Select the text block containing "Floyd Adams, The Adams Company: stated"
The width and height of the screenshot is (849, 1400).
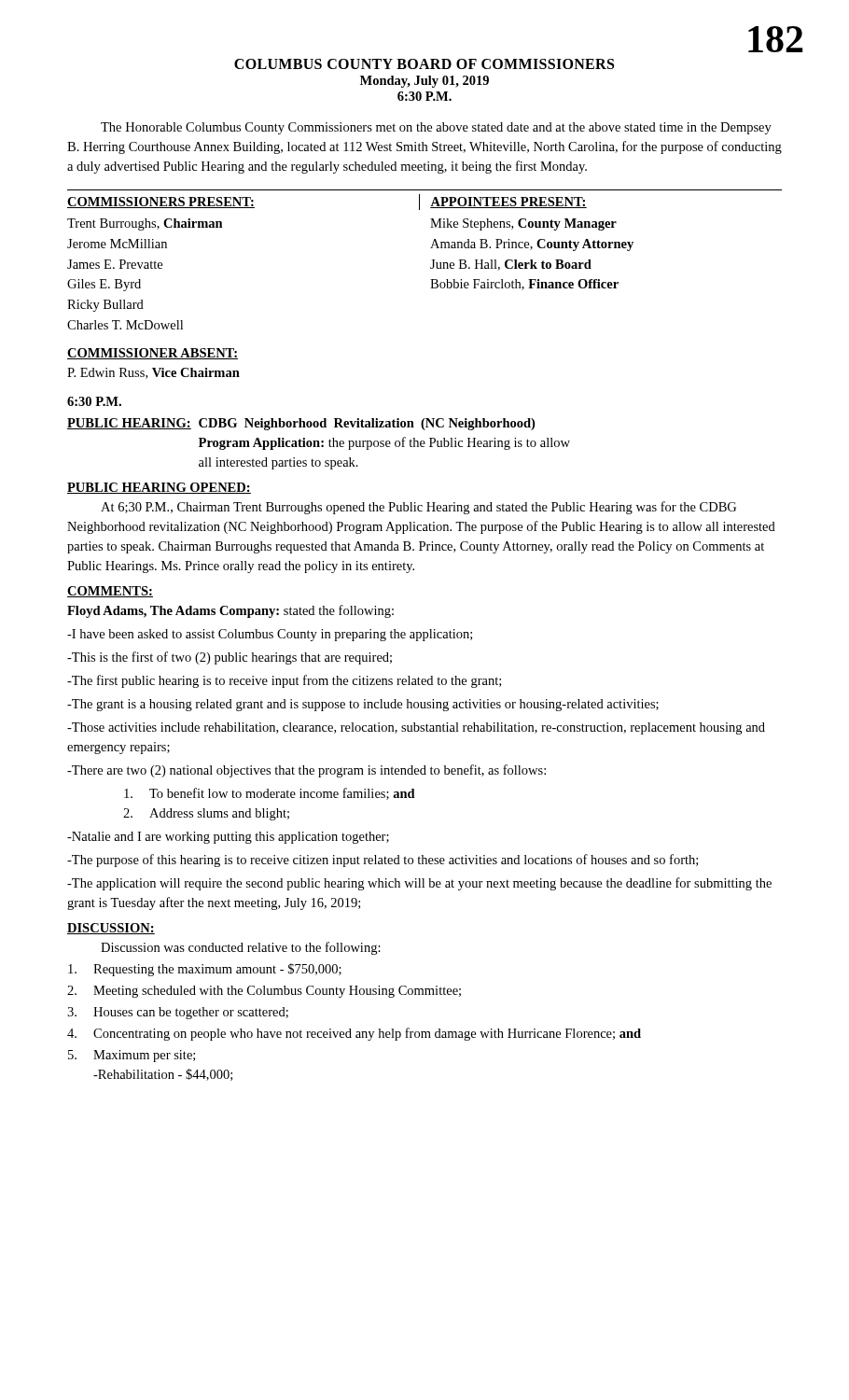point(231,610)
